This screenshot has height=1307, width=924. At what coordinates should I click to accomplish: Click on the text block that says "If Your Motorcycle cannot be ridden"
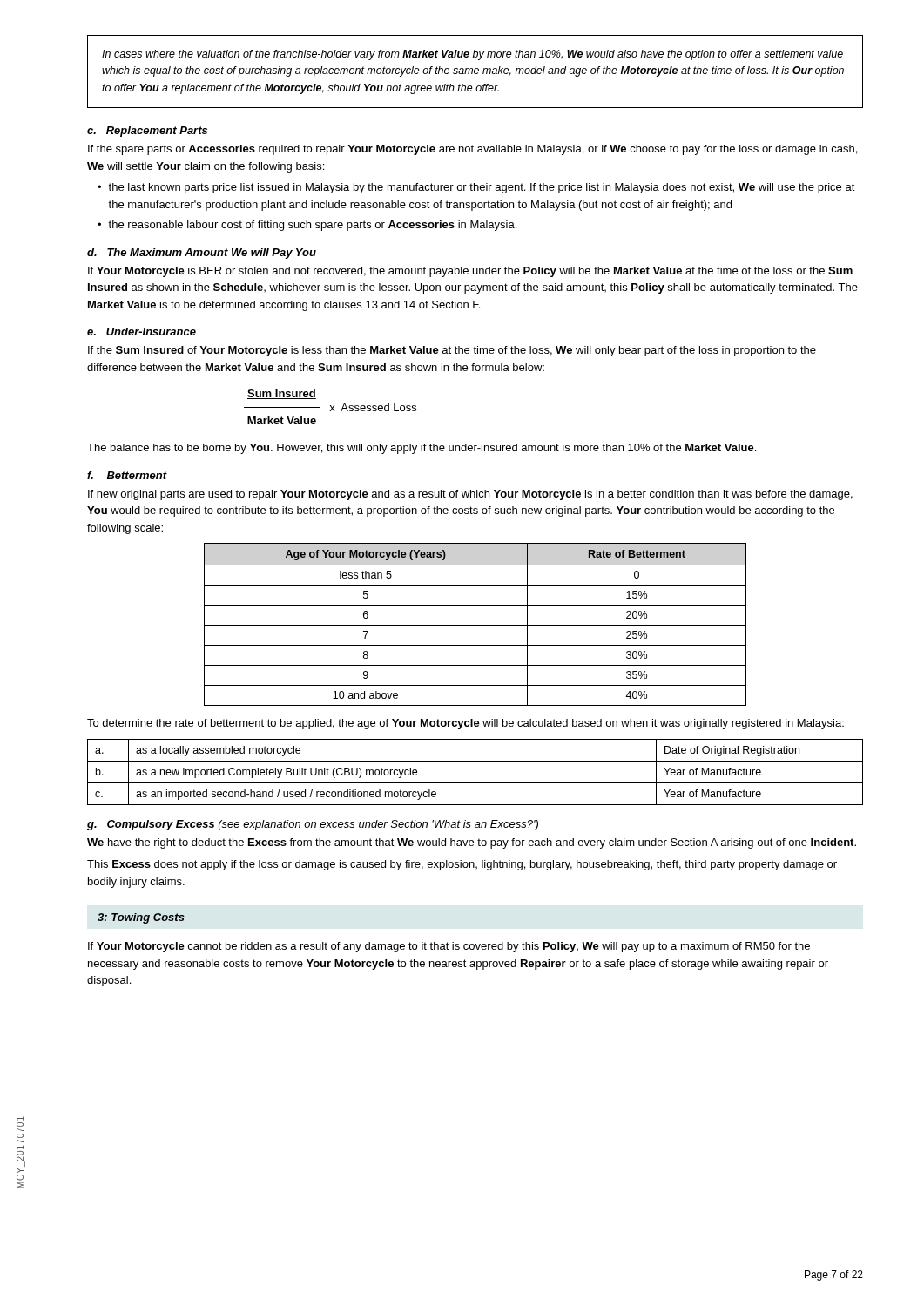[458, 963]
